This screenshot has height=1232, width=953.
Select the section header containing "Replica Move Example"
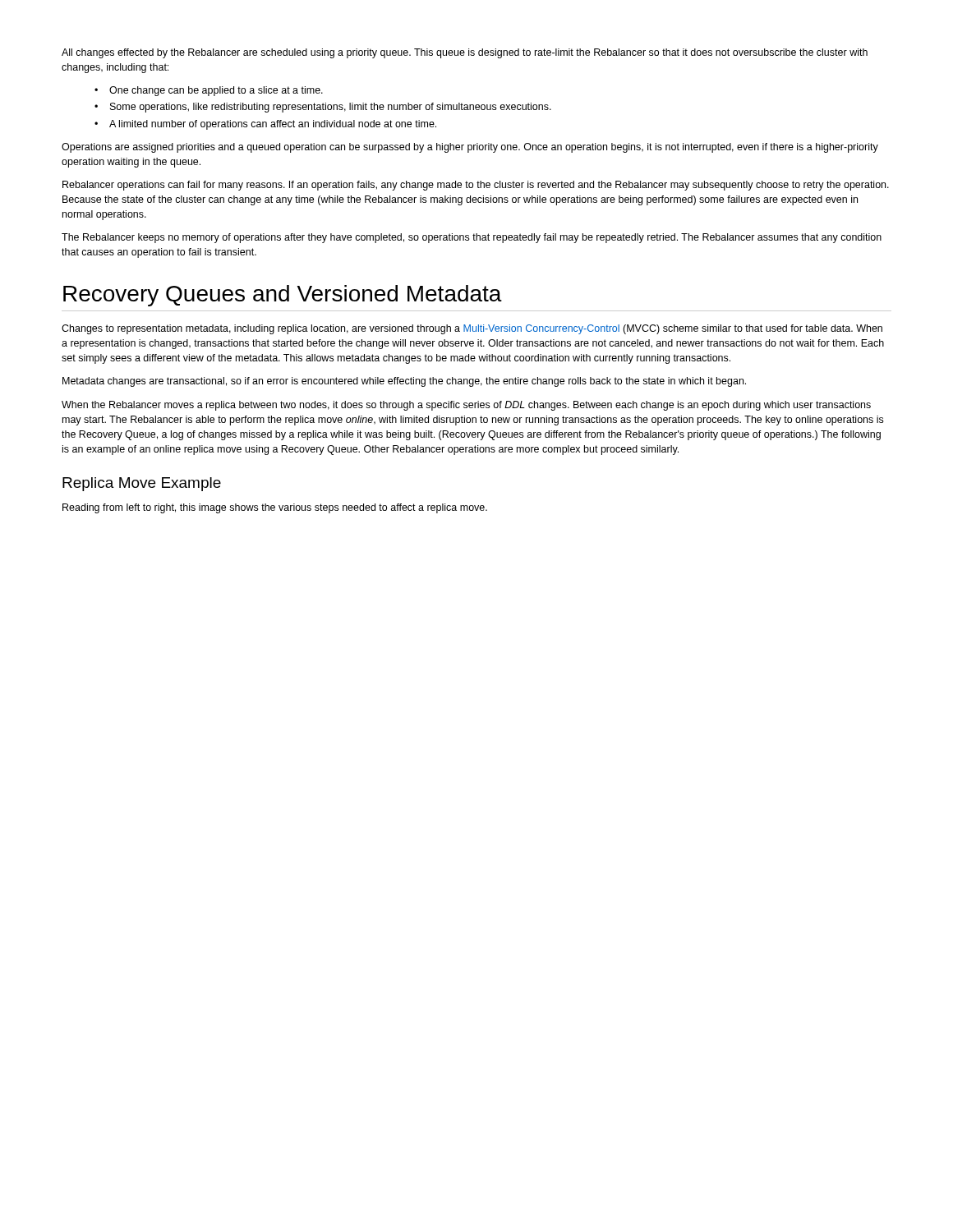pos(142,484)
